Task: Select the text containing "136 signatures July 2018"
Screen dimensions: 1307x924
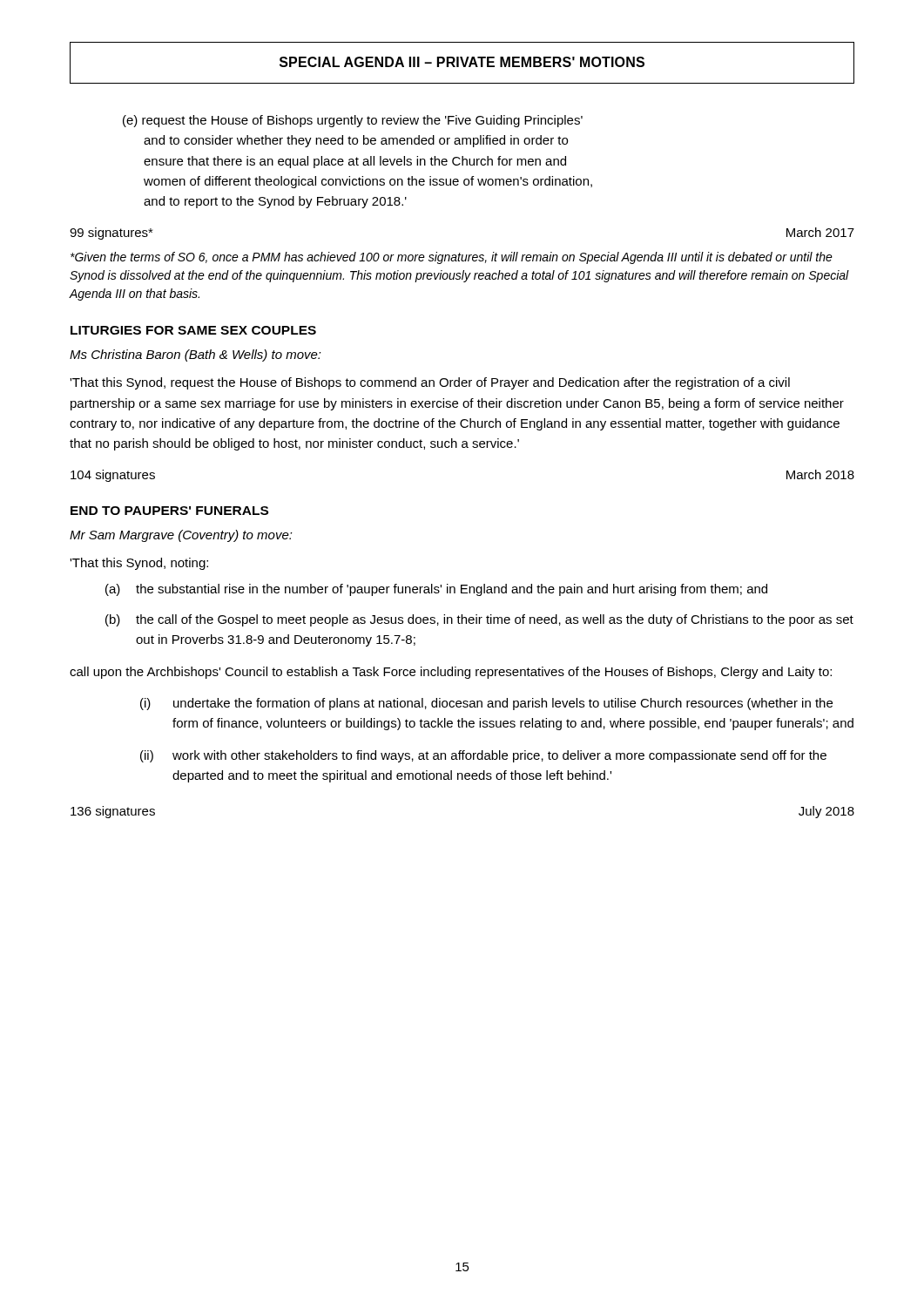Action: [x=114, y=812]
